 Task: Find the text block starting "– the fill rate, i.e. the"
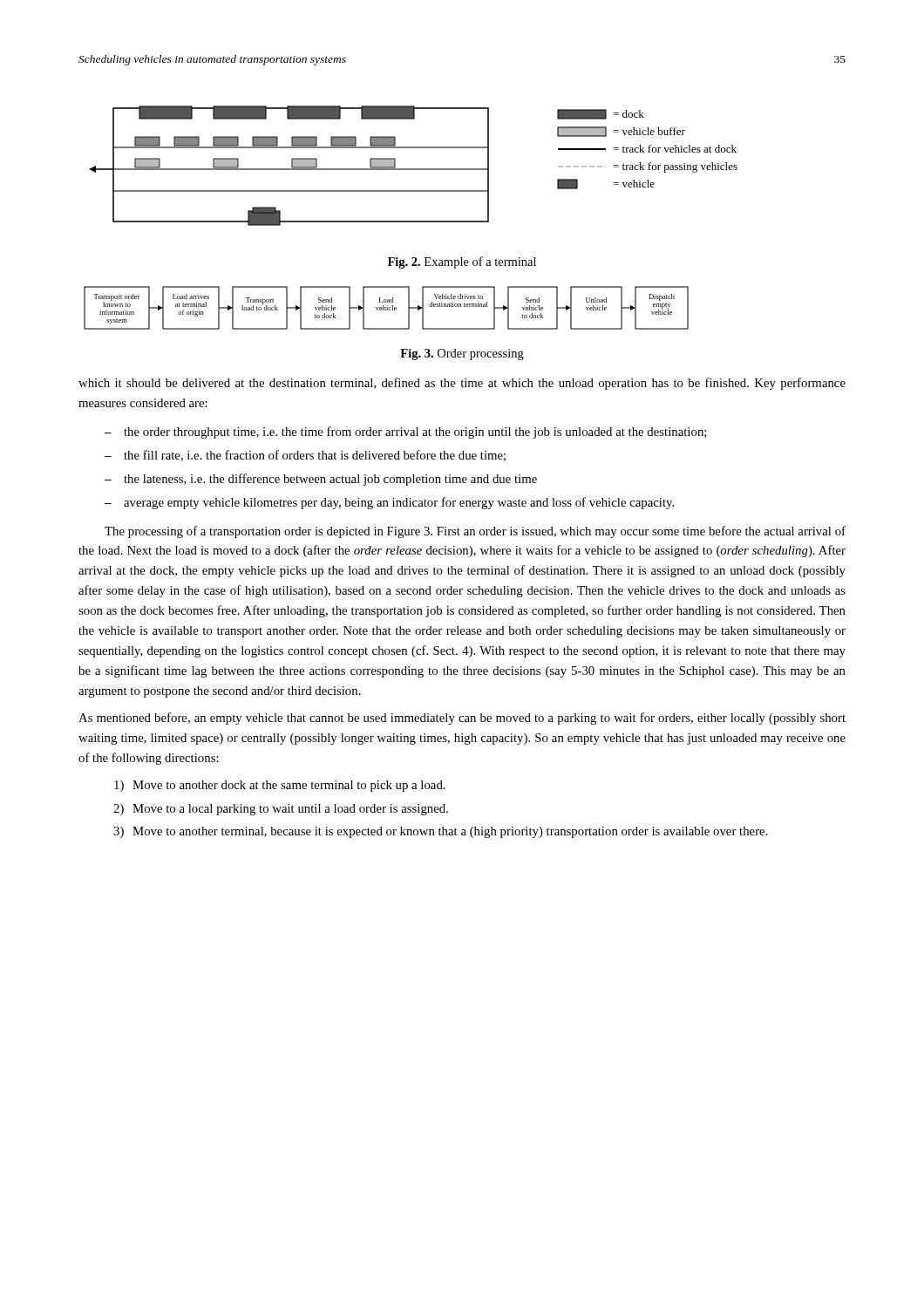tap(306, 455)
